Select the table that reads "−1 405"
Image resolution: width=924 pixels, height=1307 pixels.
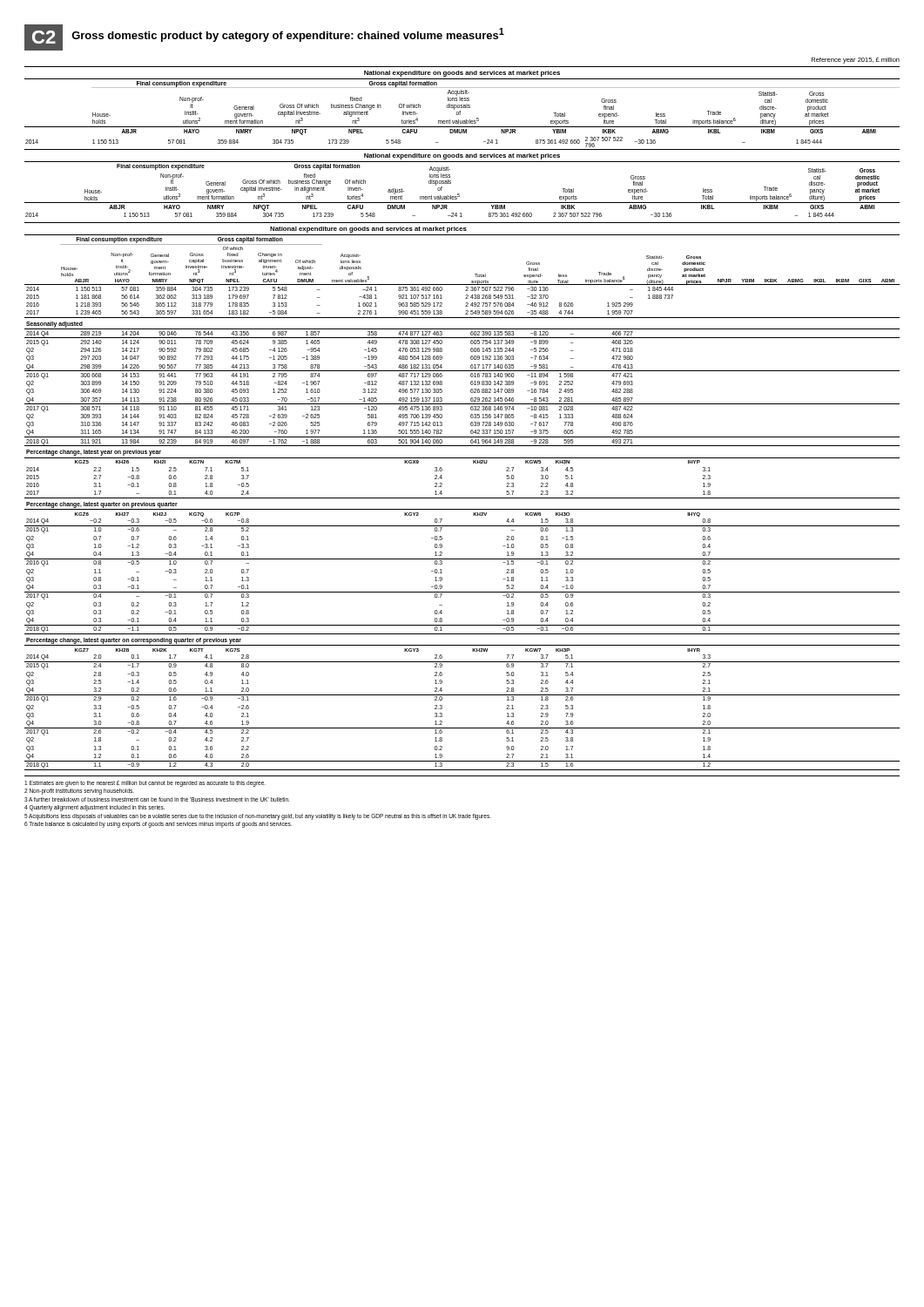[x=462, y=496]
